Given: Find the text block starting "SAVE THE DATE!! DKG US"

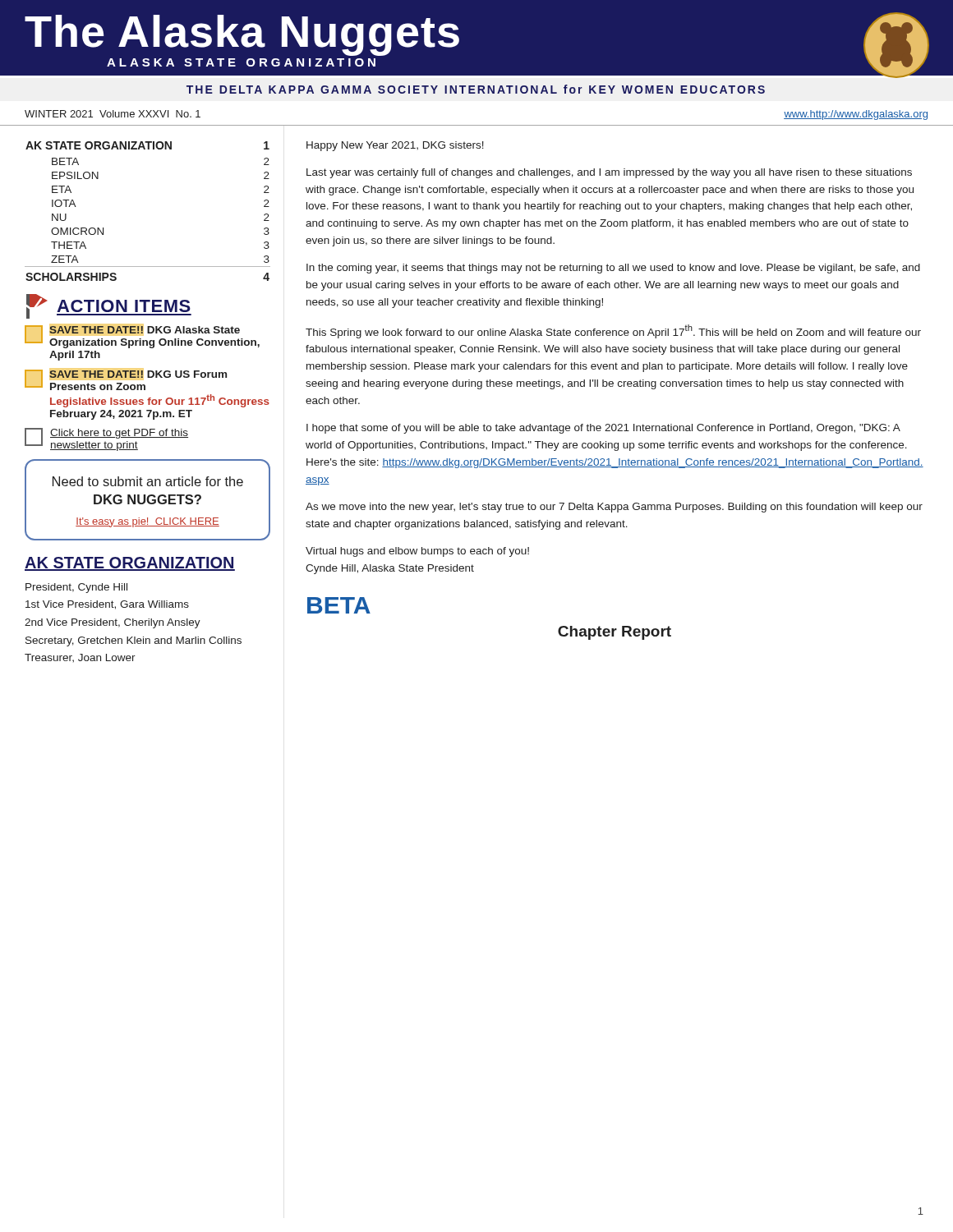Looking at the screenshot, I should click(x=147, y=394).
